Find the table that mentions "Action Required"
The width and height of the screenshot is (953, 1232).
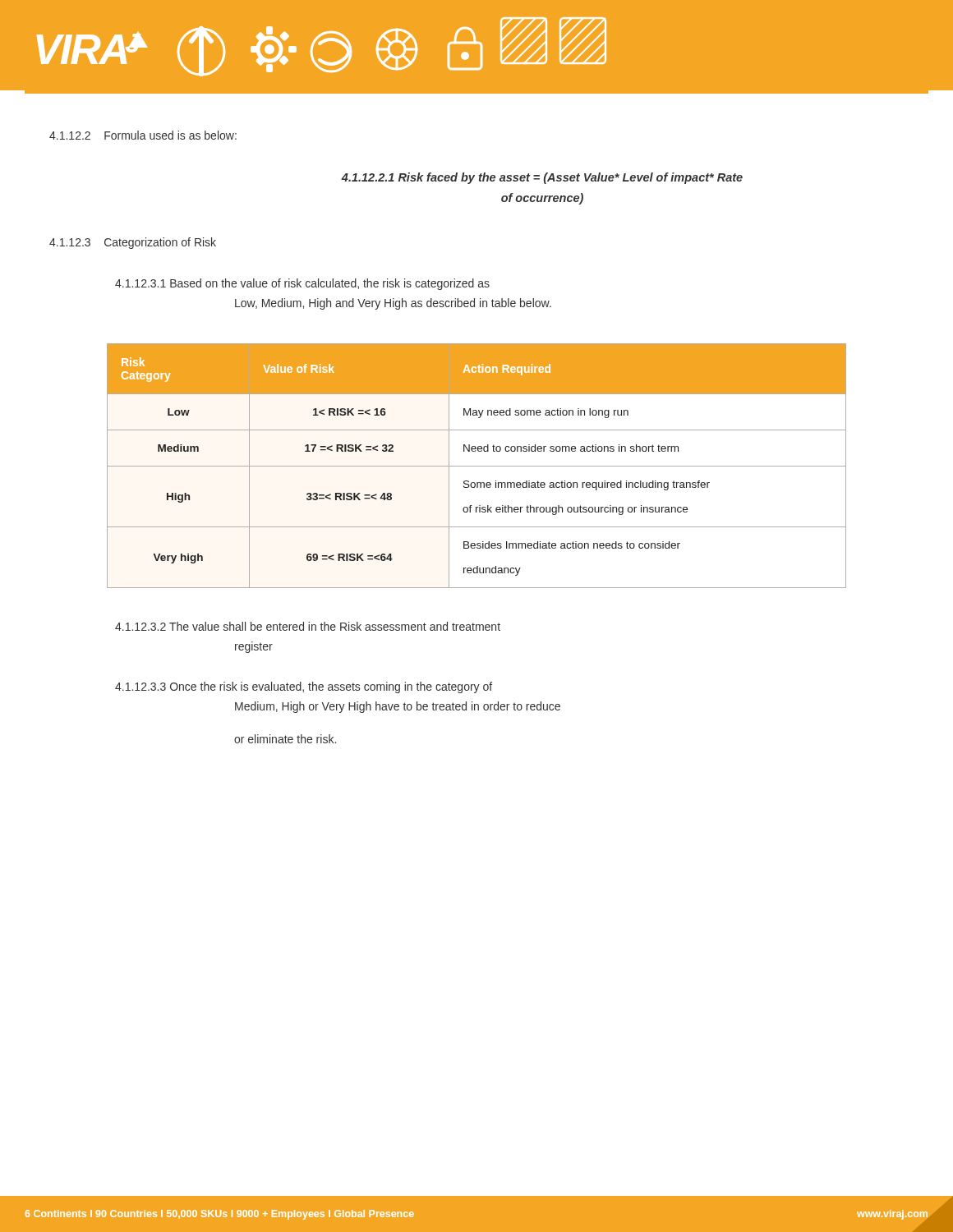pyautogui.click(x=476, y=466)
